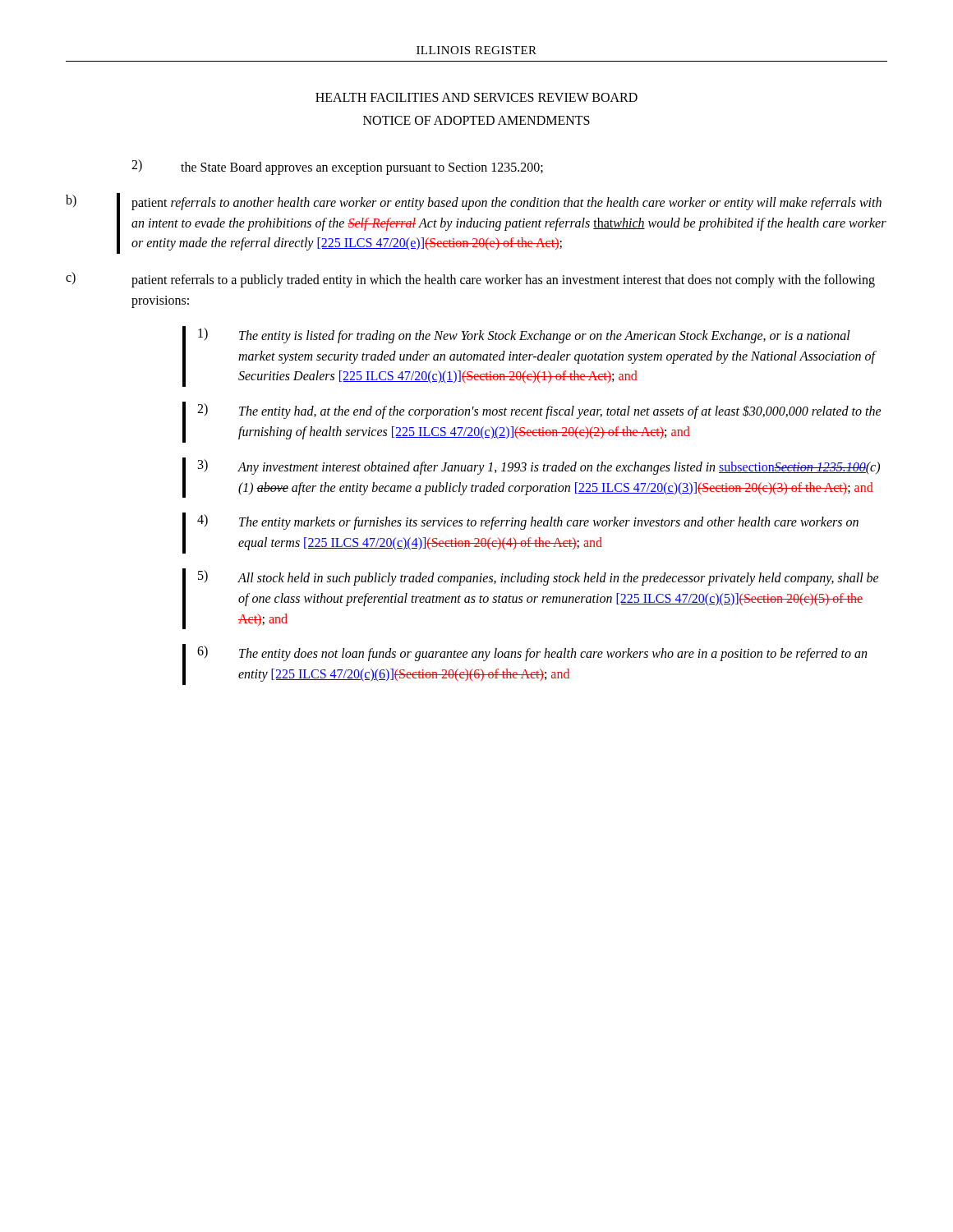953x1232 pixels.
Task: Locate the block of text that opens with "5) All stock held in such publicly"
Action: [535, 599]
